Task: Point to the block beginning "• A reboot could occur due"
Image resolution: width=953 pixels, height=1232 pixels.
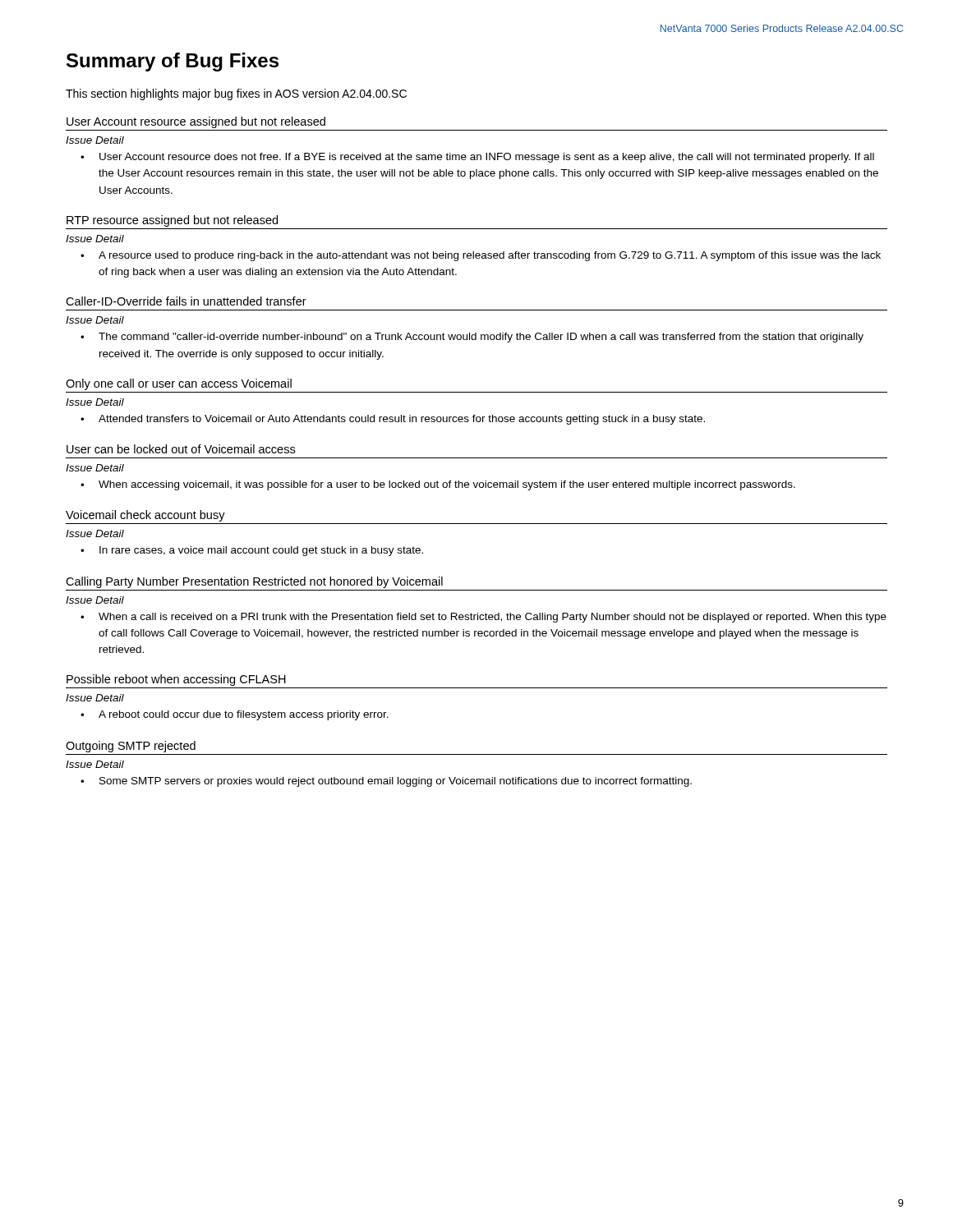Action: pyautogui.click(x=235, y=715)
